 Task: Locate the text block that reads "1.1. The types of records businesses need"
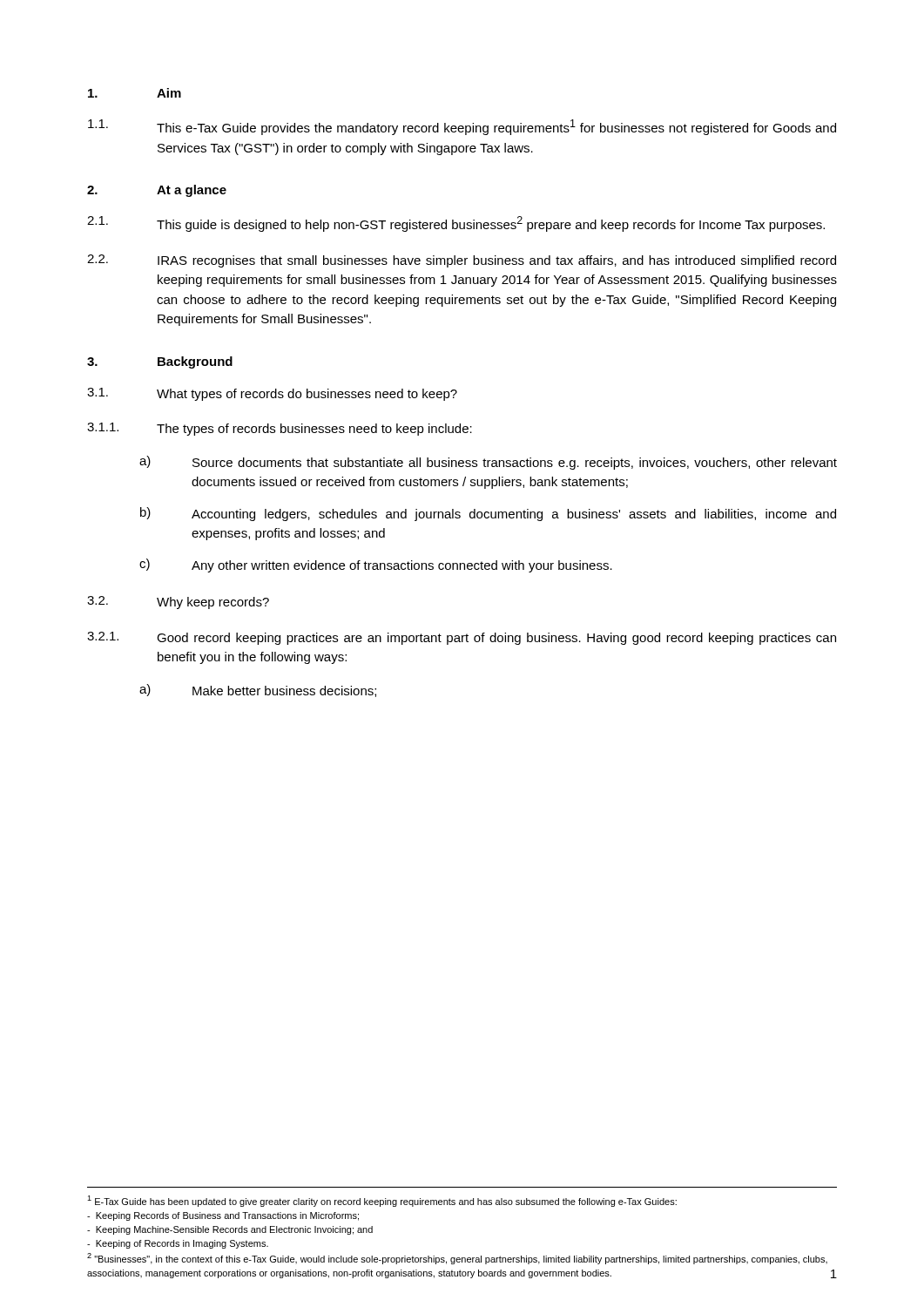pos(462,429)
